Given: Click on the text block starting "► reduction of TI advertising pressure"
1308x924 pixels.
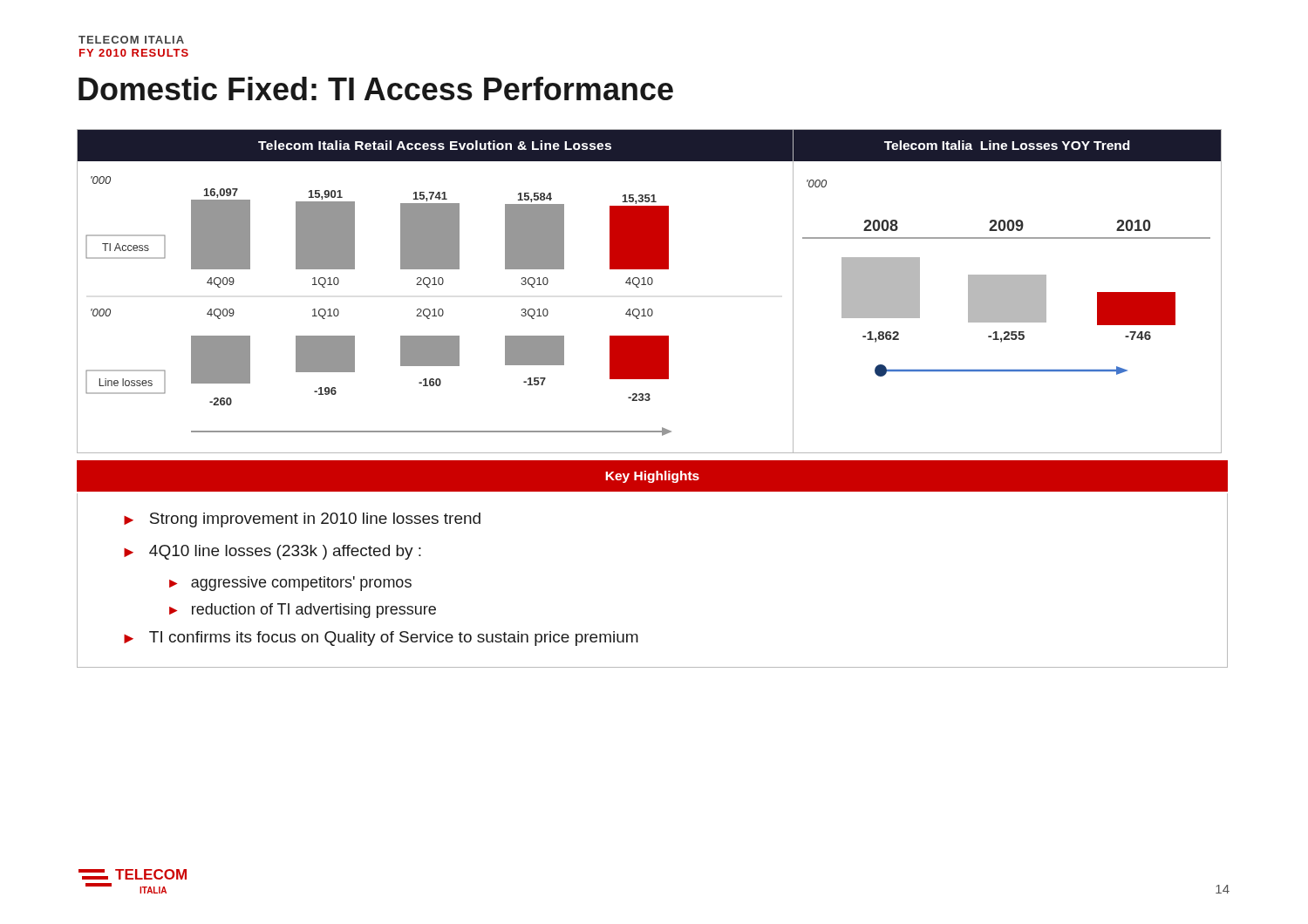Looking at the screenshot, I should click(302, 610).
